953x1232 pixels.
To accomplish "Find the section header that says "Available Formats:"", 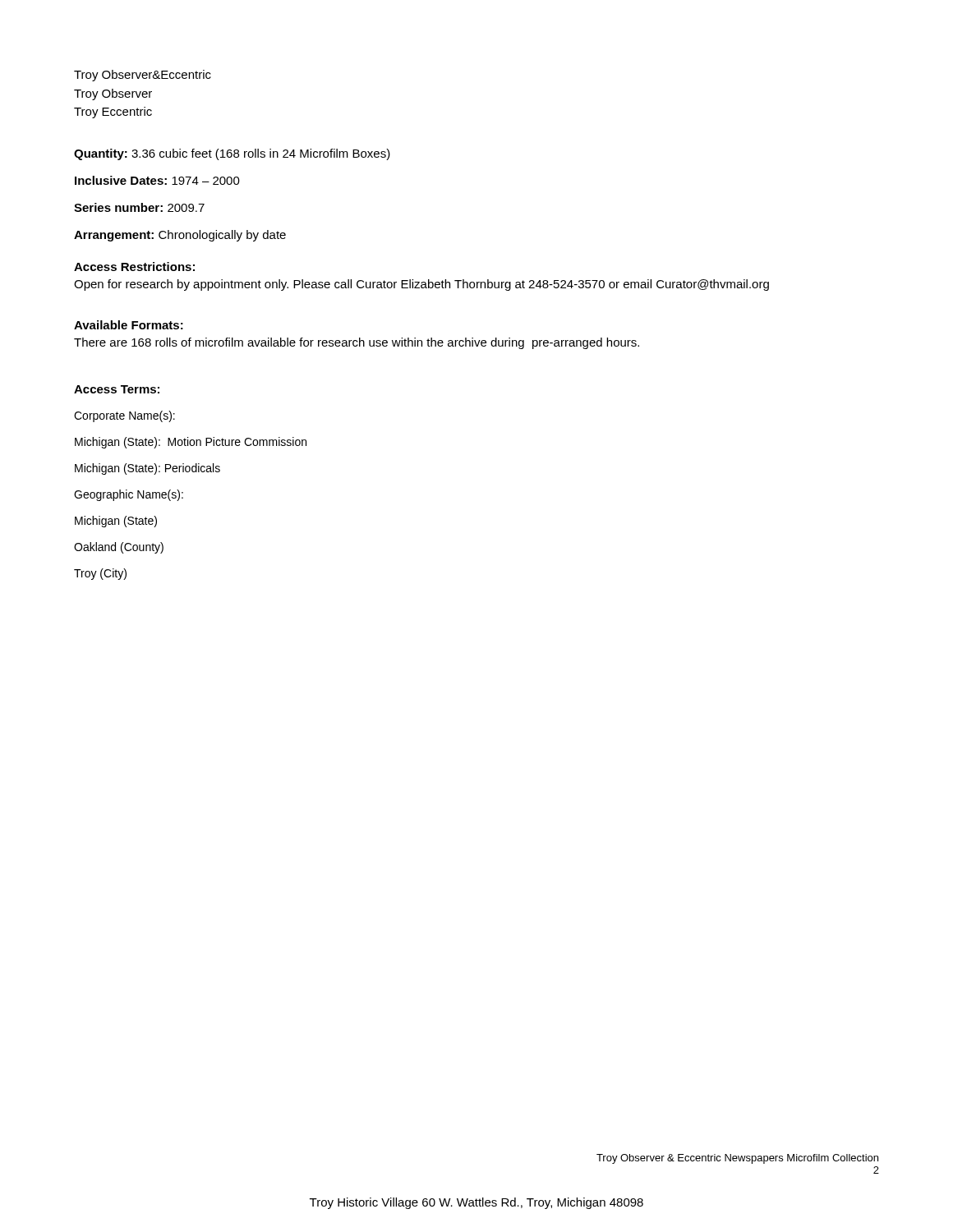I will click(129, 325).
